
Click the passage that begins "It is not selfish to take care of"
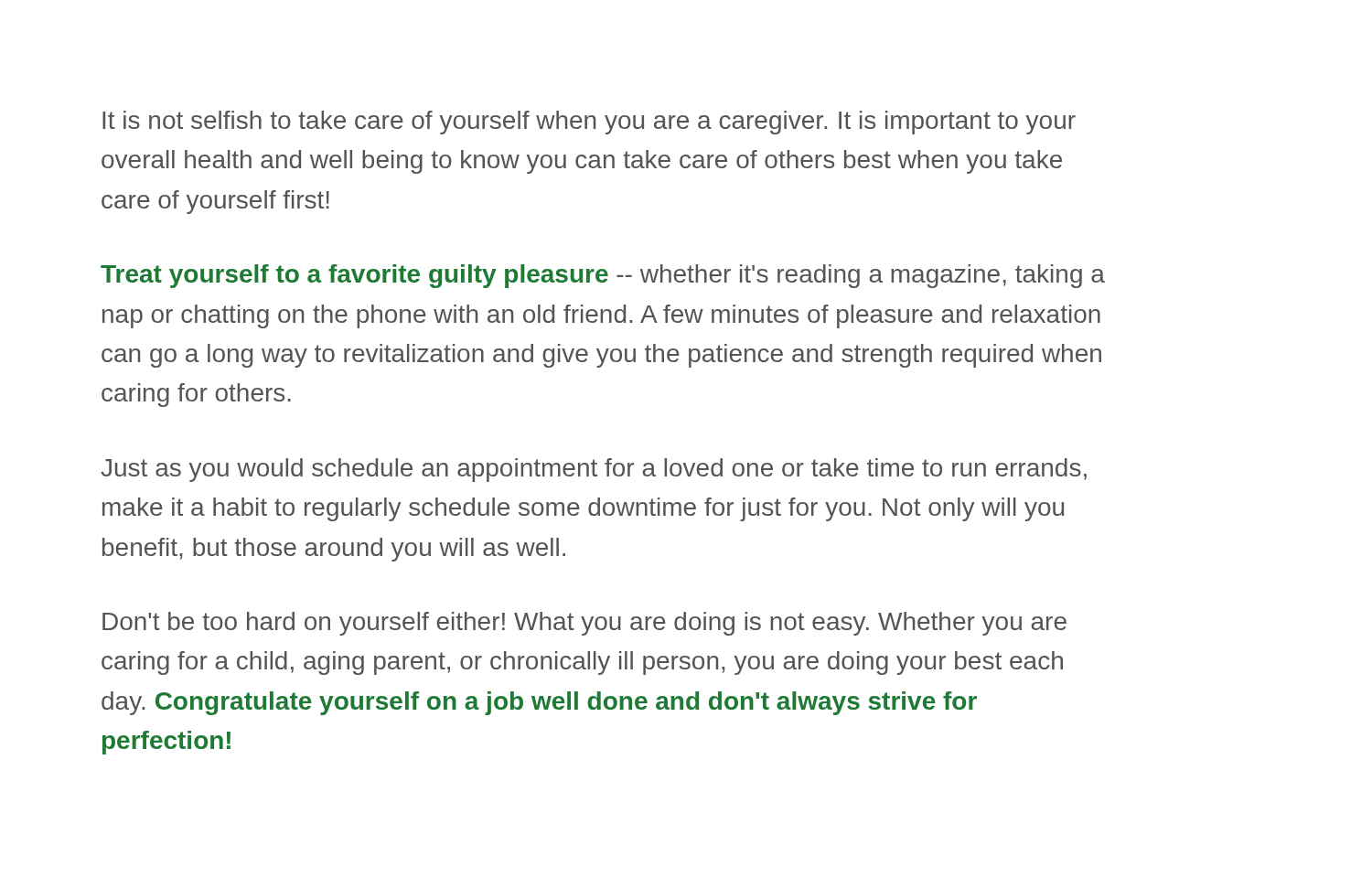pos(588,160)
